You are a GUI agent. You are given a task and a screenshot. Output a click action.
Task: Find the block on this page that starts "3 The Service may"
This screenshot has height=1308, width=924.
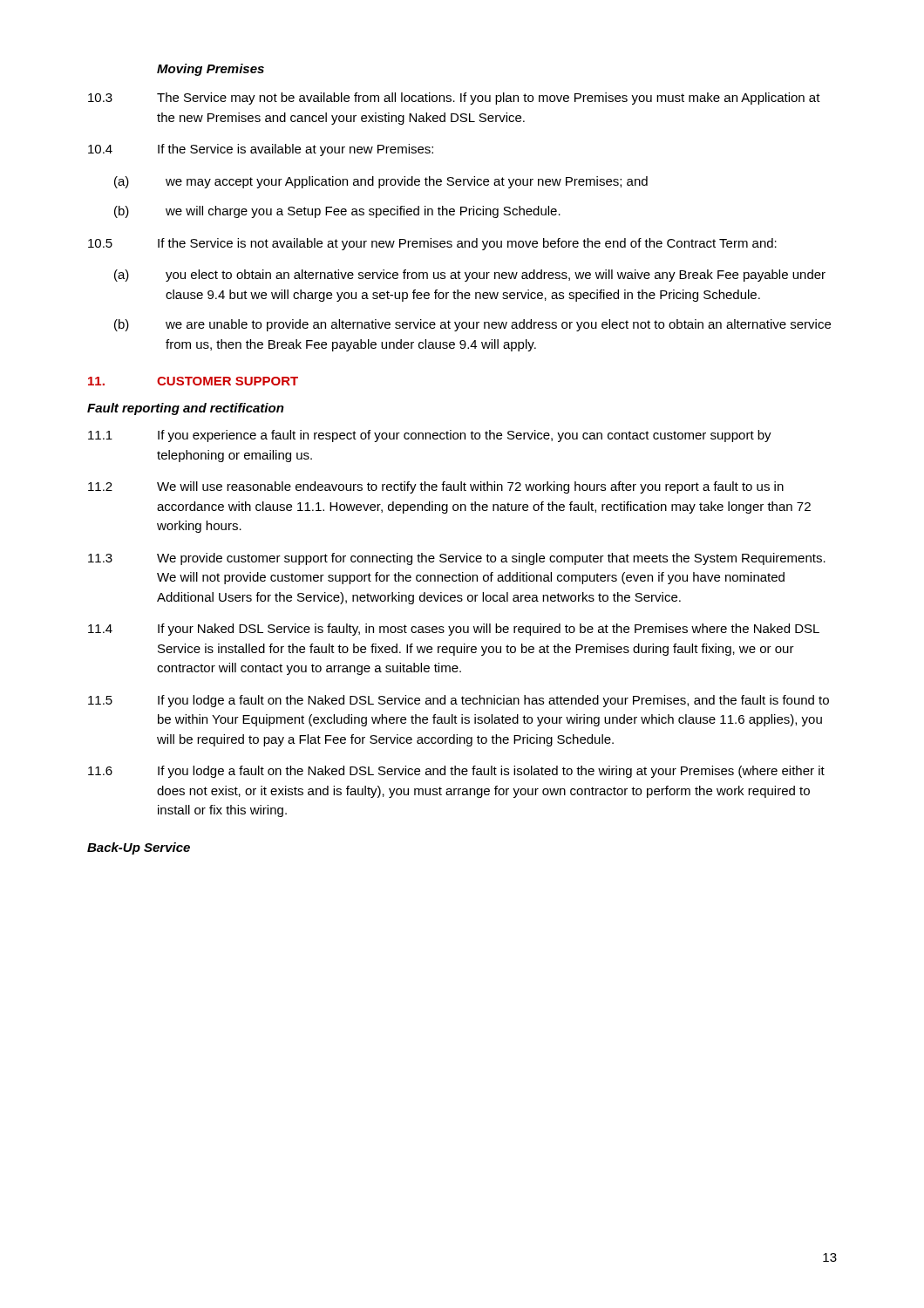[x=462, y=108]
